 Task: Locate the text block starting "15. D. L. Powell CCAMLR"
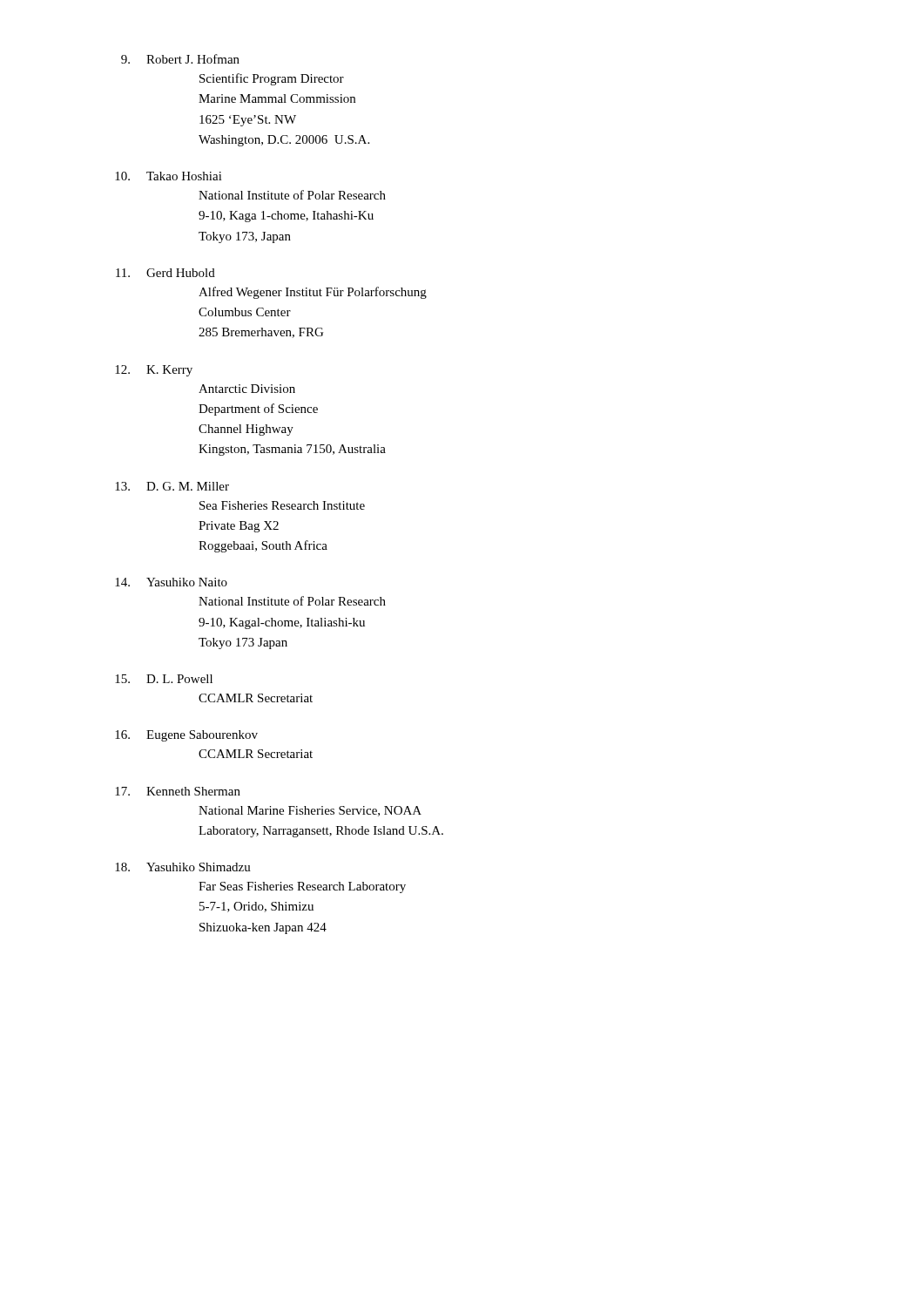200,690
